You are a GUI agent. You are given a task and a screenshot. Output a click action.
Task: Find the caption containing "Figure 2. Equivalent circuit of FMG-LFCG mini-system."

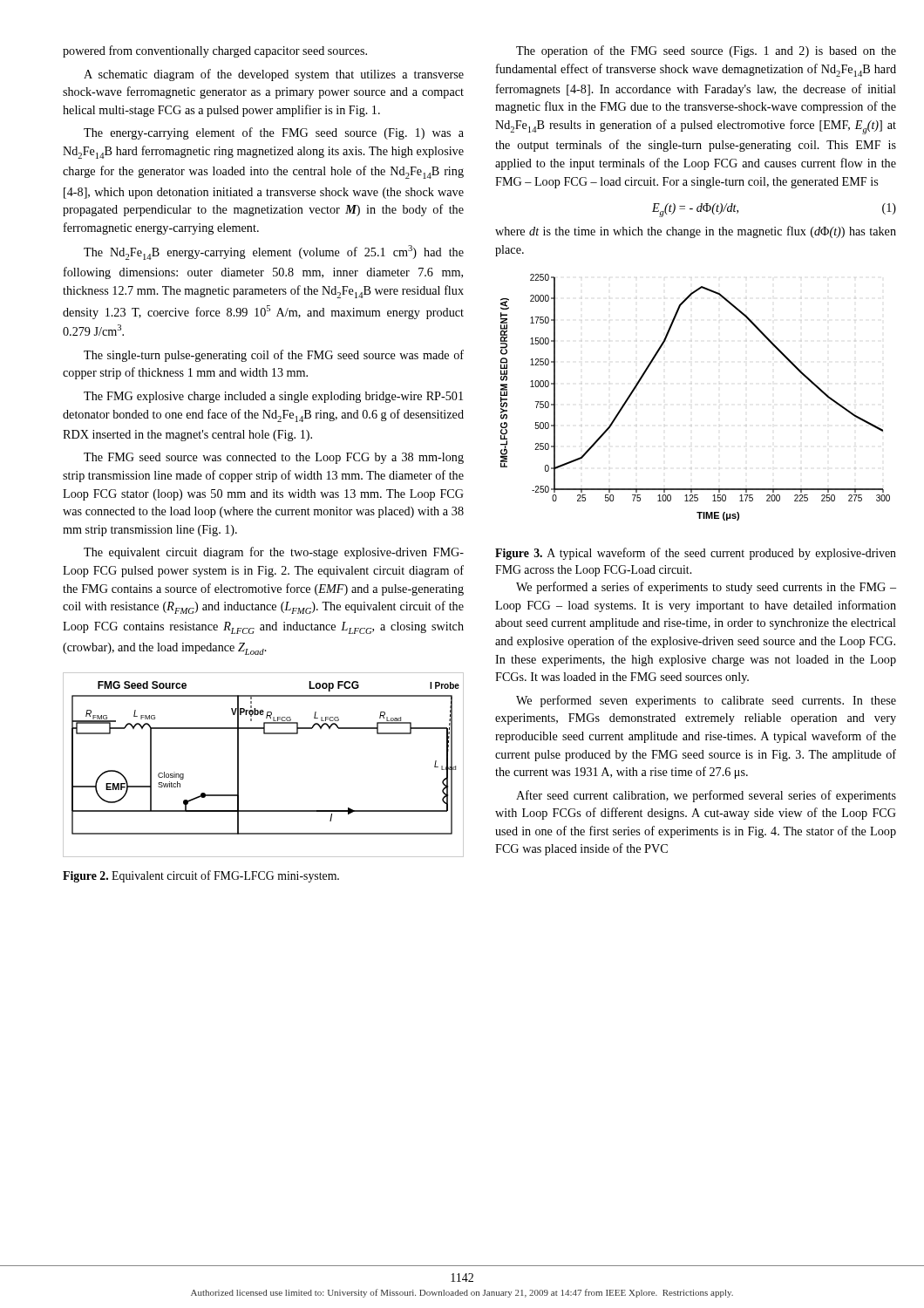pos(201,876)
